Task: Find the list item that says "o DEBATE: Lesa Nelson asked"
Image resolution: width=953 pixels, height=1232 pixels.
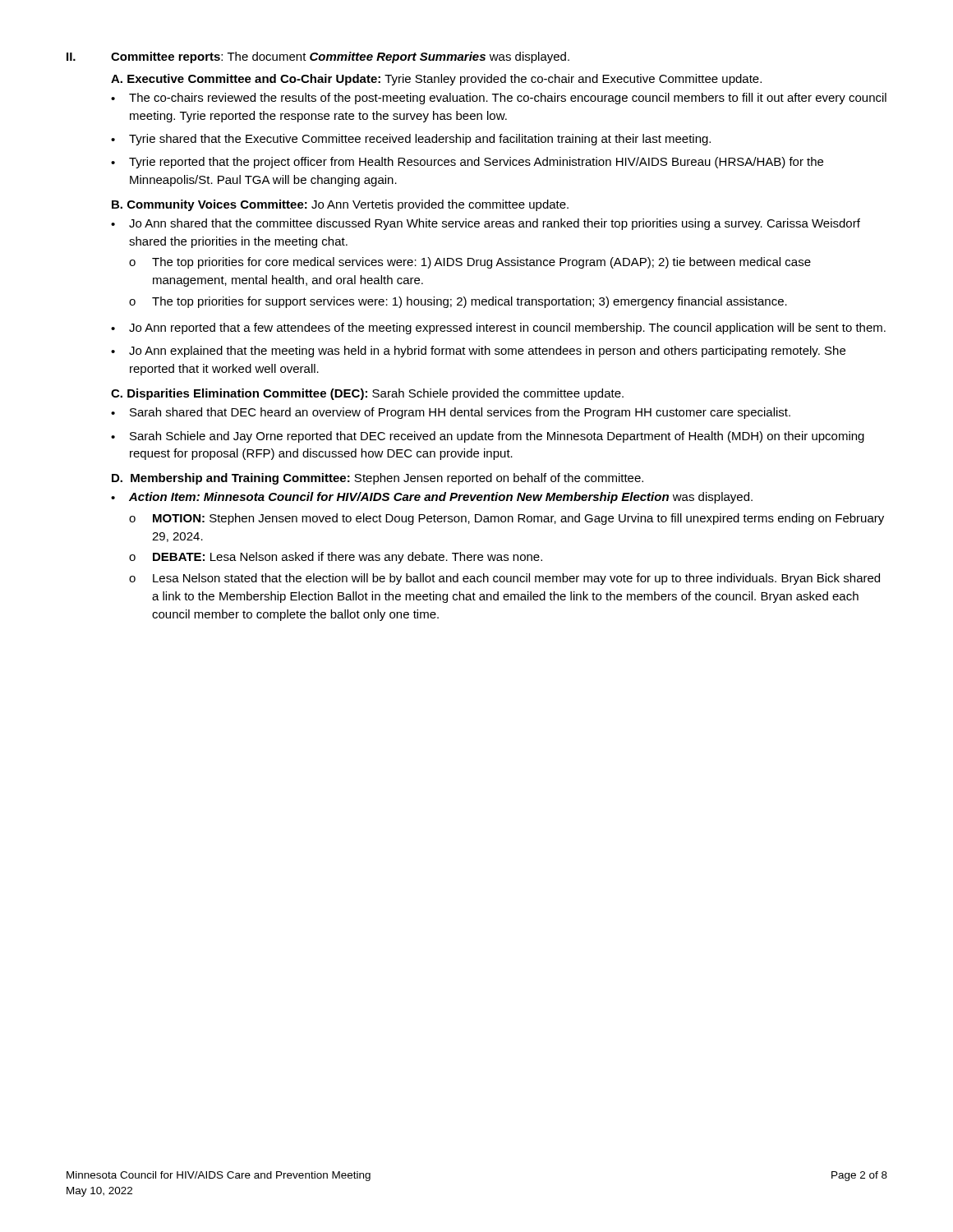Action: pyautogui.click(x=508, y=557)
